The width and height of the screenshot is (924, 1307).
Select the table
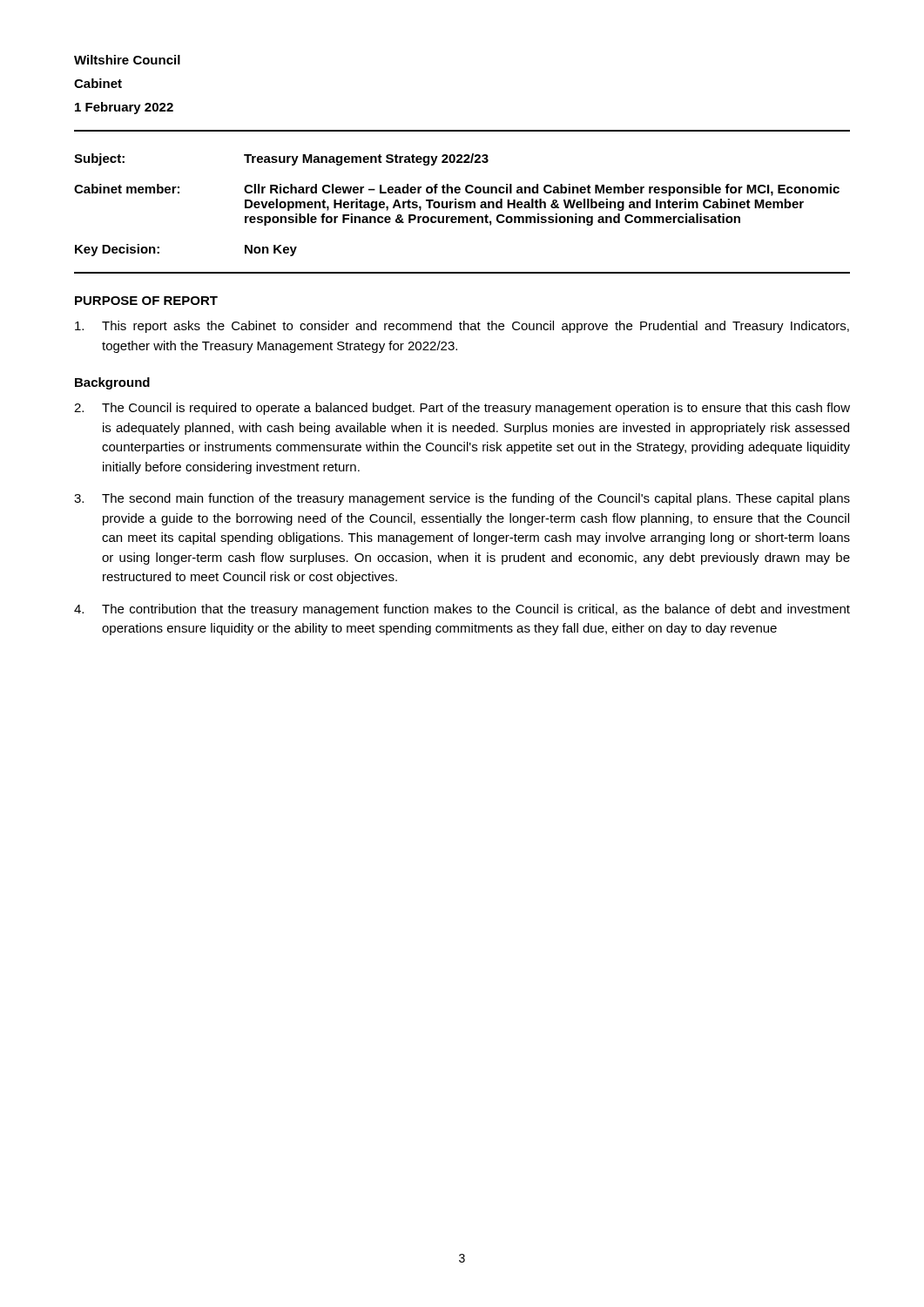point(462,203)
